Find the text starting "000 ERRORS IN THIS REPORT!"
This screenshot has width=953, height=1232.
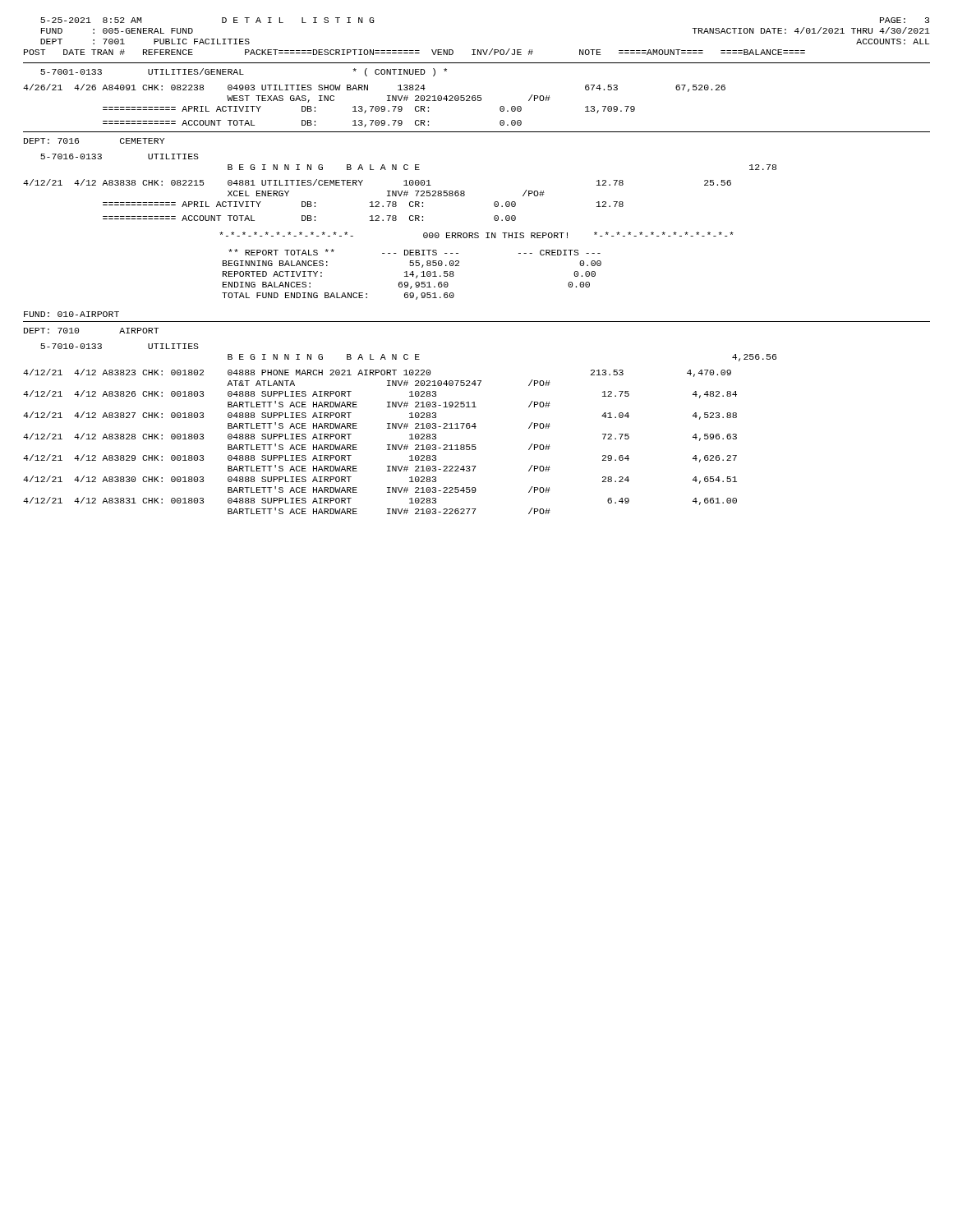tap(476, 235)
